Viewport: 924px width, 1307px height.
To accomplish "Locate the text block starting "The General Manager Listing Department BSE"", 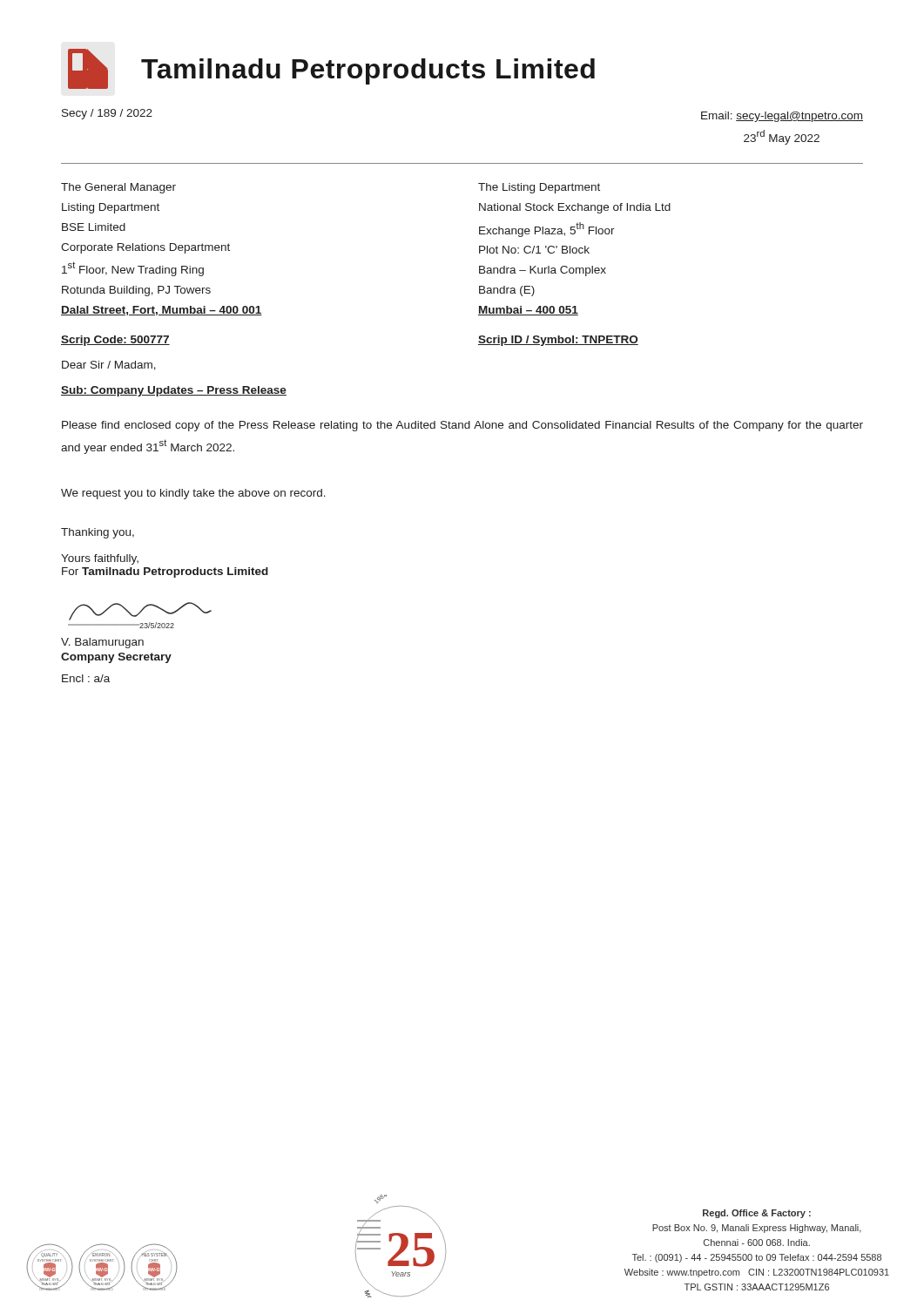I will click(x=161, y=248).
